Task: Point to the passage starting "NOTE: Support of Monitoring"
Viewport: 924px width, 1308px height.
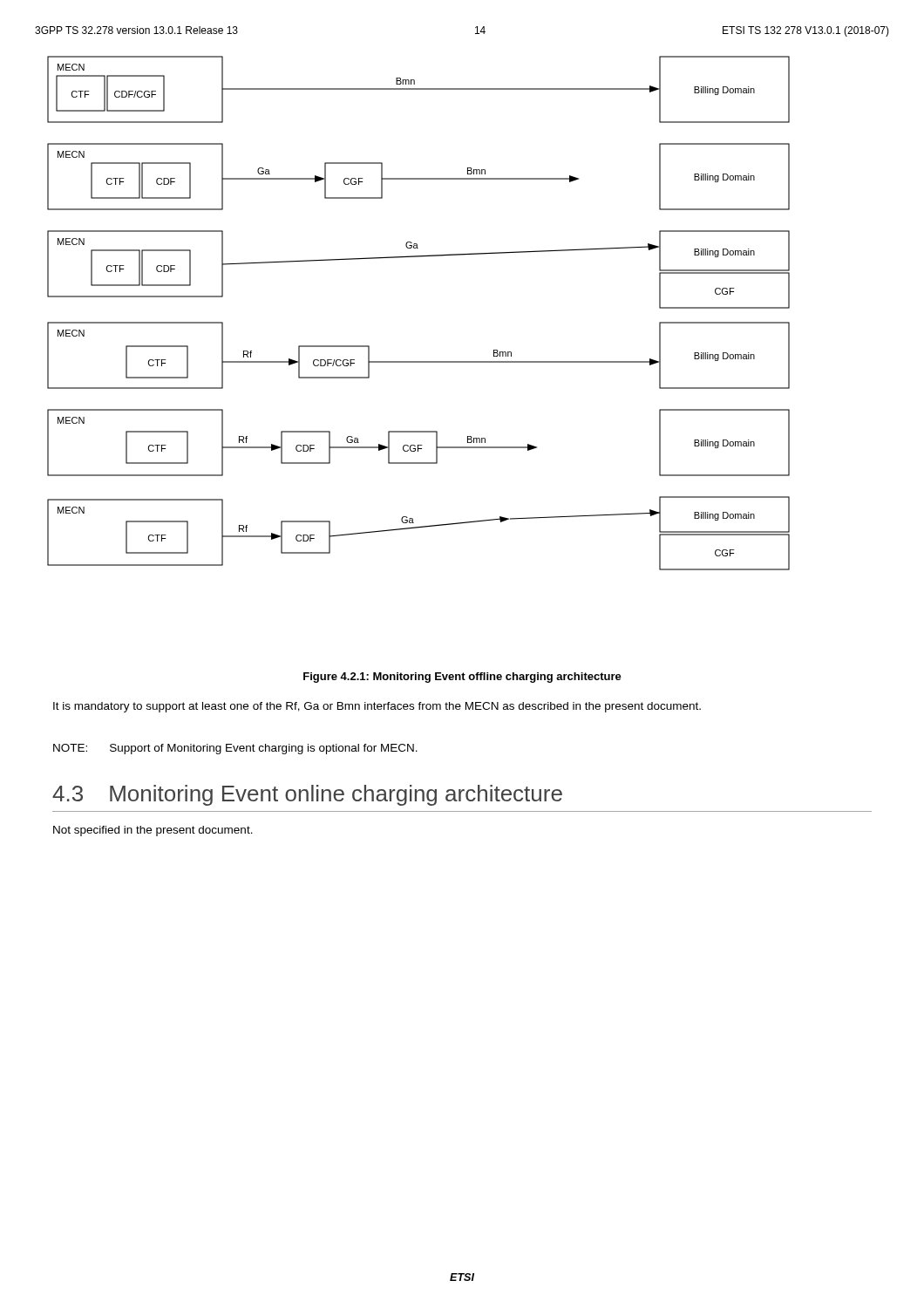Action: coord(235,749)
